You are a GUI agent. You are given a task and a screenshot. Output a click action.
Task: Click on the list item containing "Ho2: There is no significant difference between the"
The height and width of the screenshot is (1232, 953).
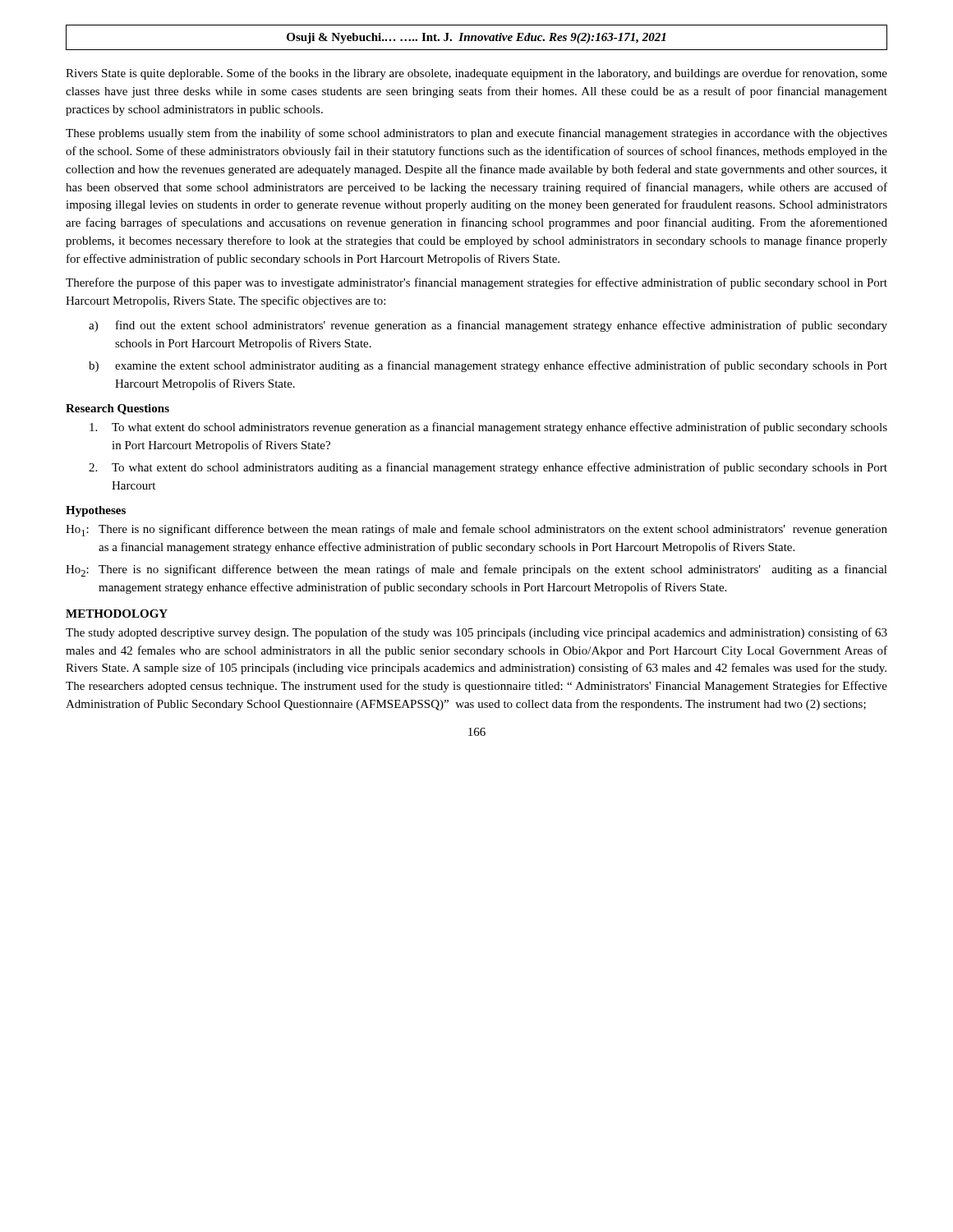(x=476, y=579)
